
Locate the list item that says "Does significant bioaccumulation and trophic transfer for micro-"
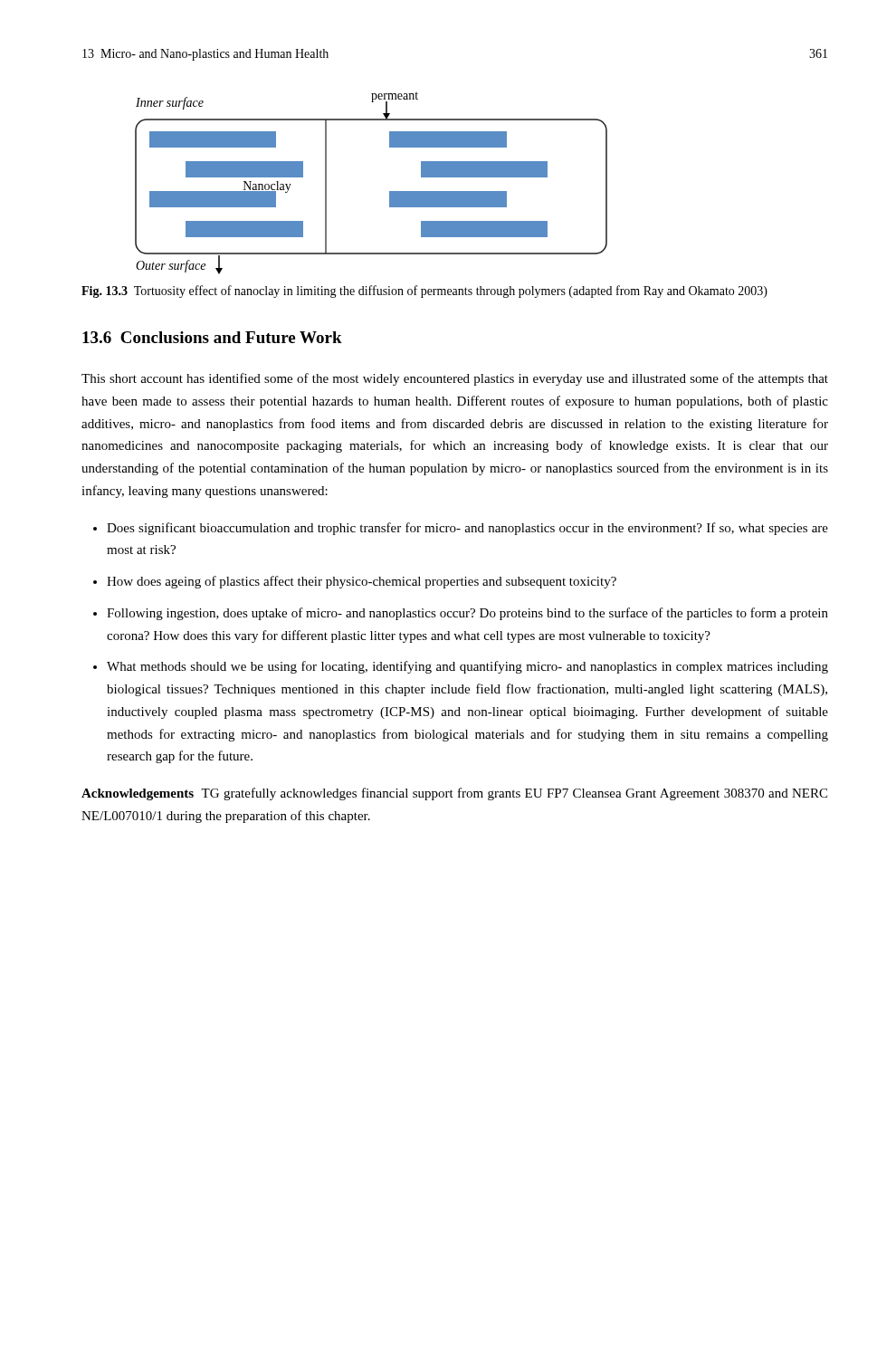coord(467,539)
